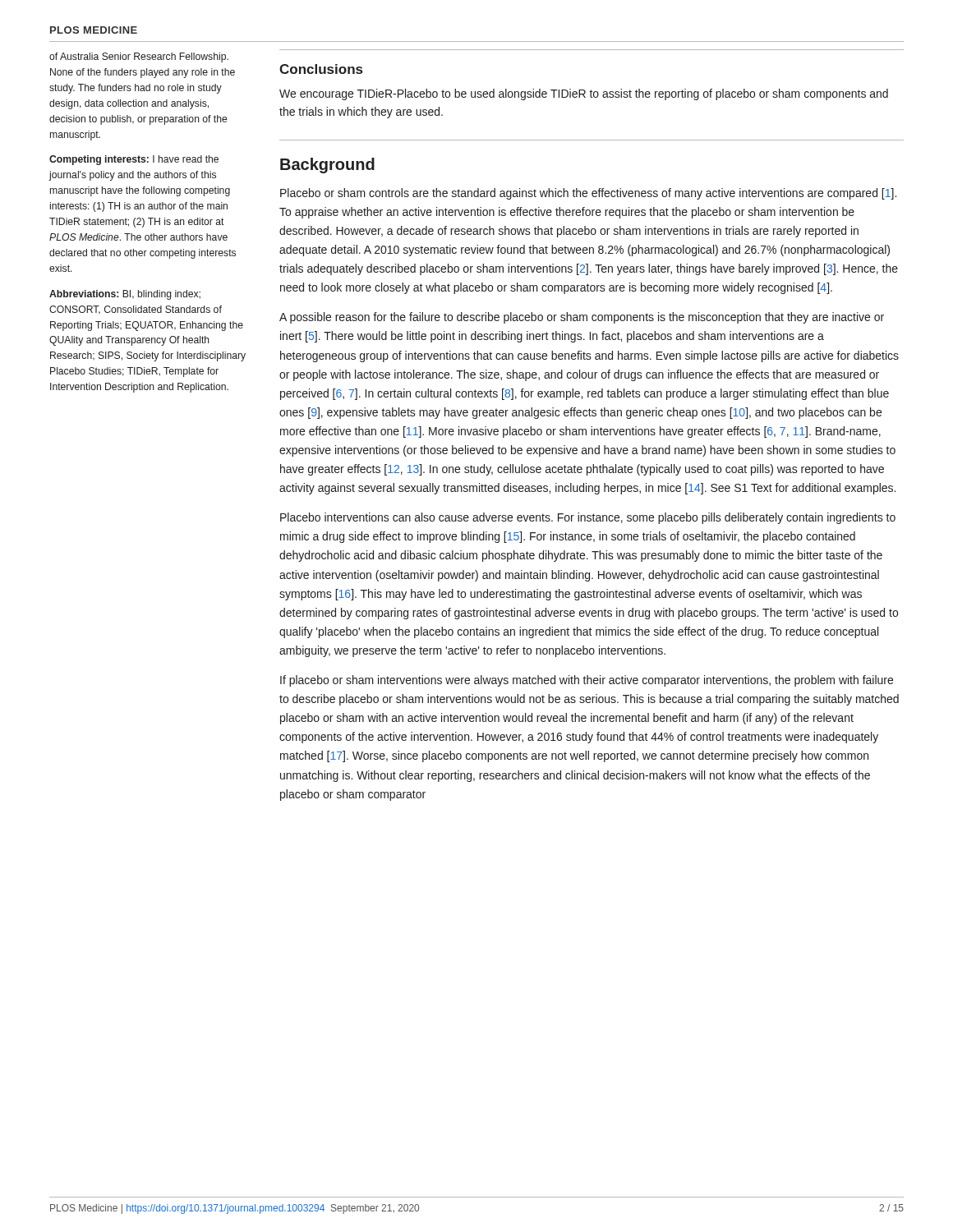The height and width of the screenshot is (1232, 953).
Task: Select the text starting "Placebo interventions can also cause adverse events."
Action: 592,585
